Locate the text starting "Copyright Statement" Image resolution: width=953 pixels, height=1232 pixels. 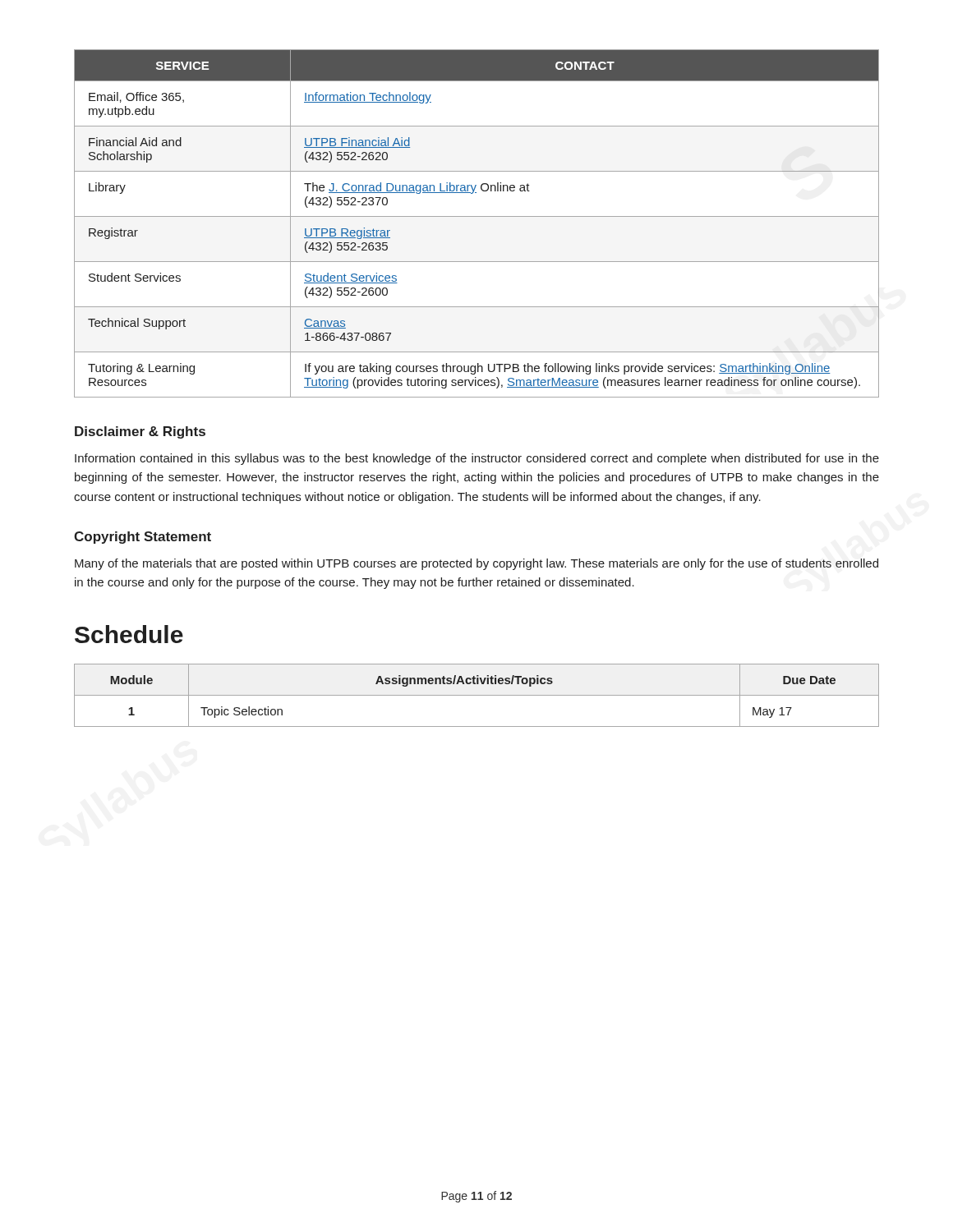(143, 537)
